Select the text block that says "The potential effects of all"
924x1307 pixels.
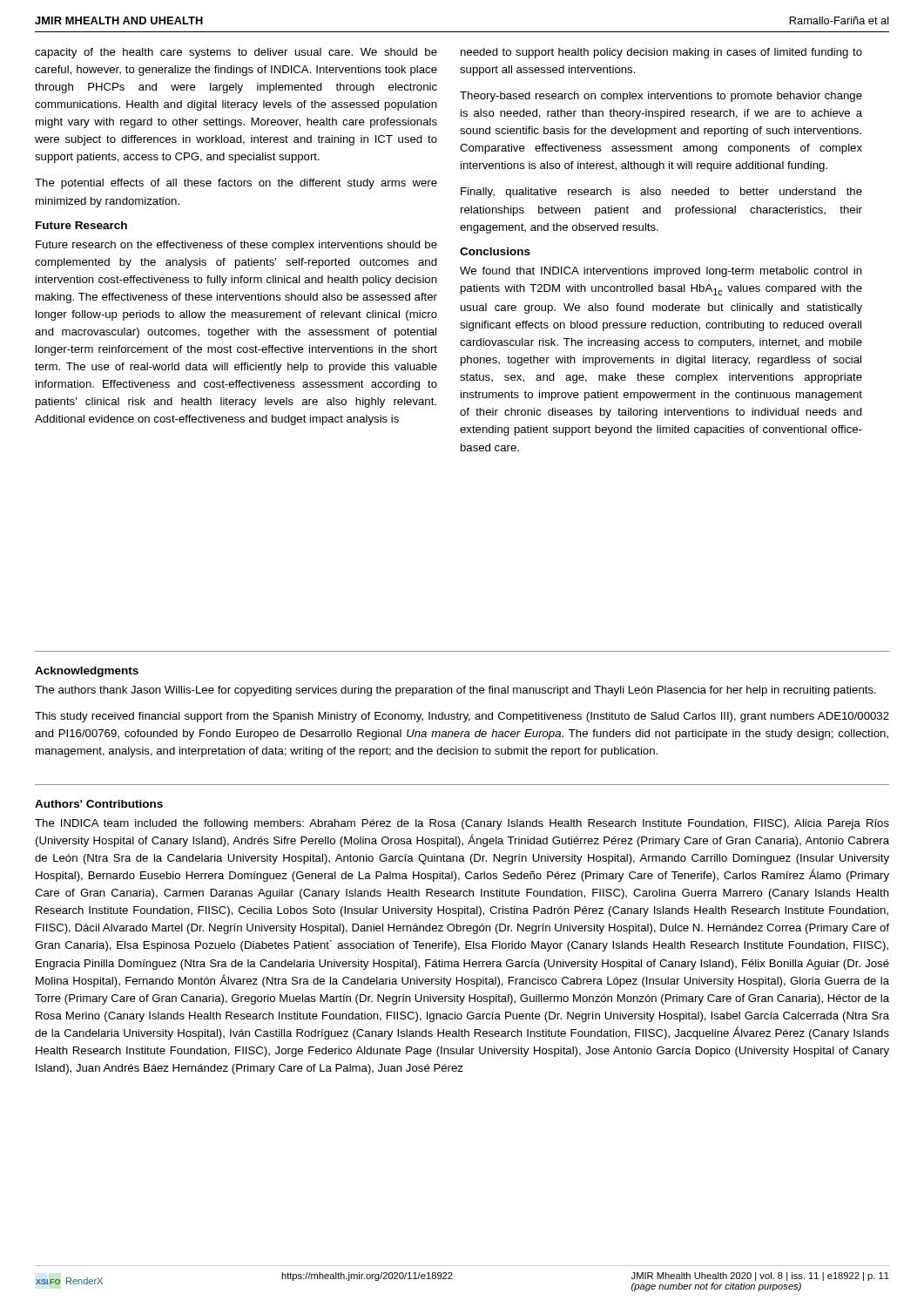(x=236, y=192)
